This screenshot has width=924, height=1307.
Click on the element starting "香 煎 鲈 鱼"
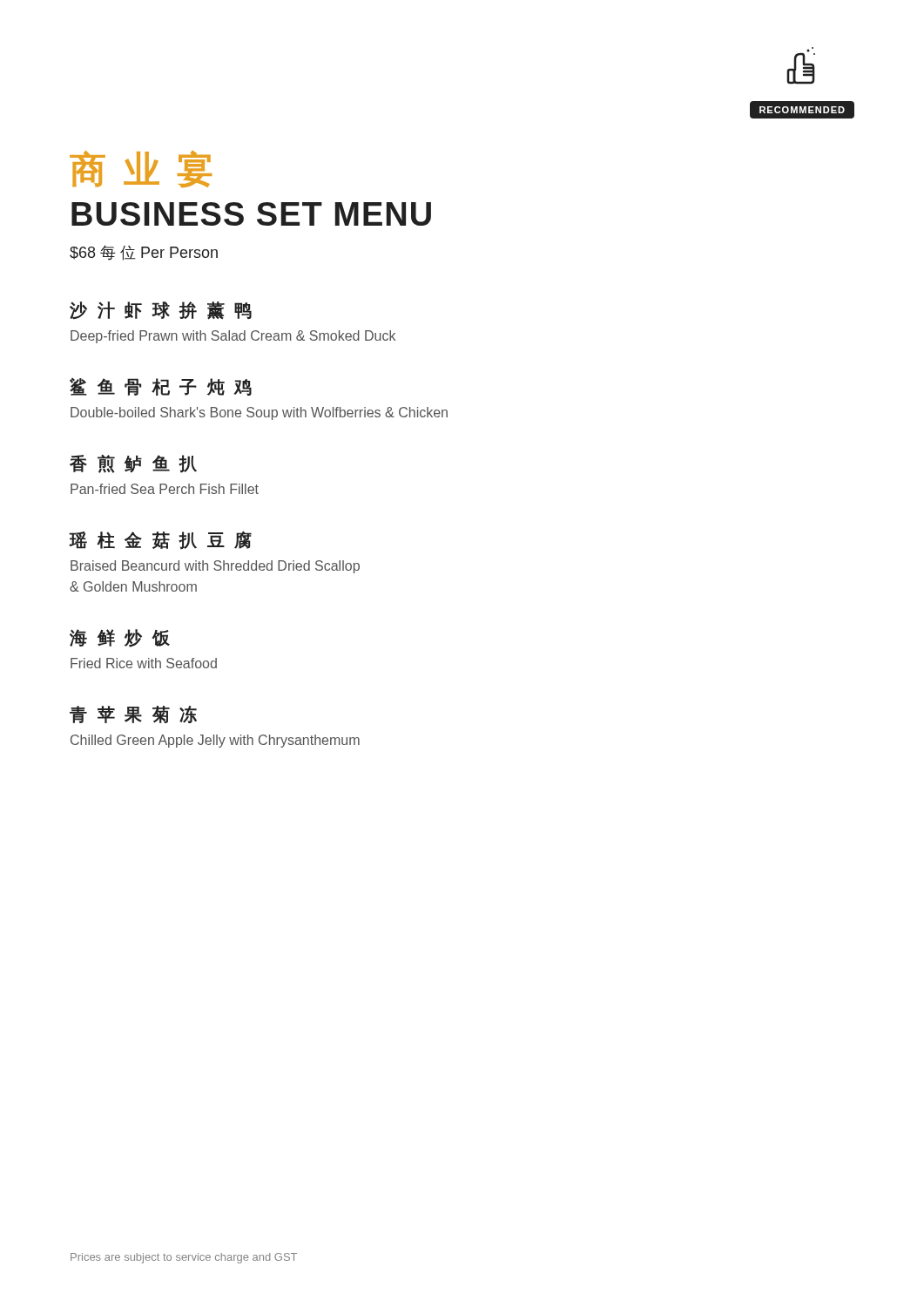coord(133,464)
